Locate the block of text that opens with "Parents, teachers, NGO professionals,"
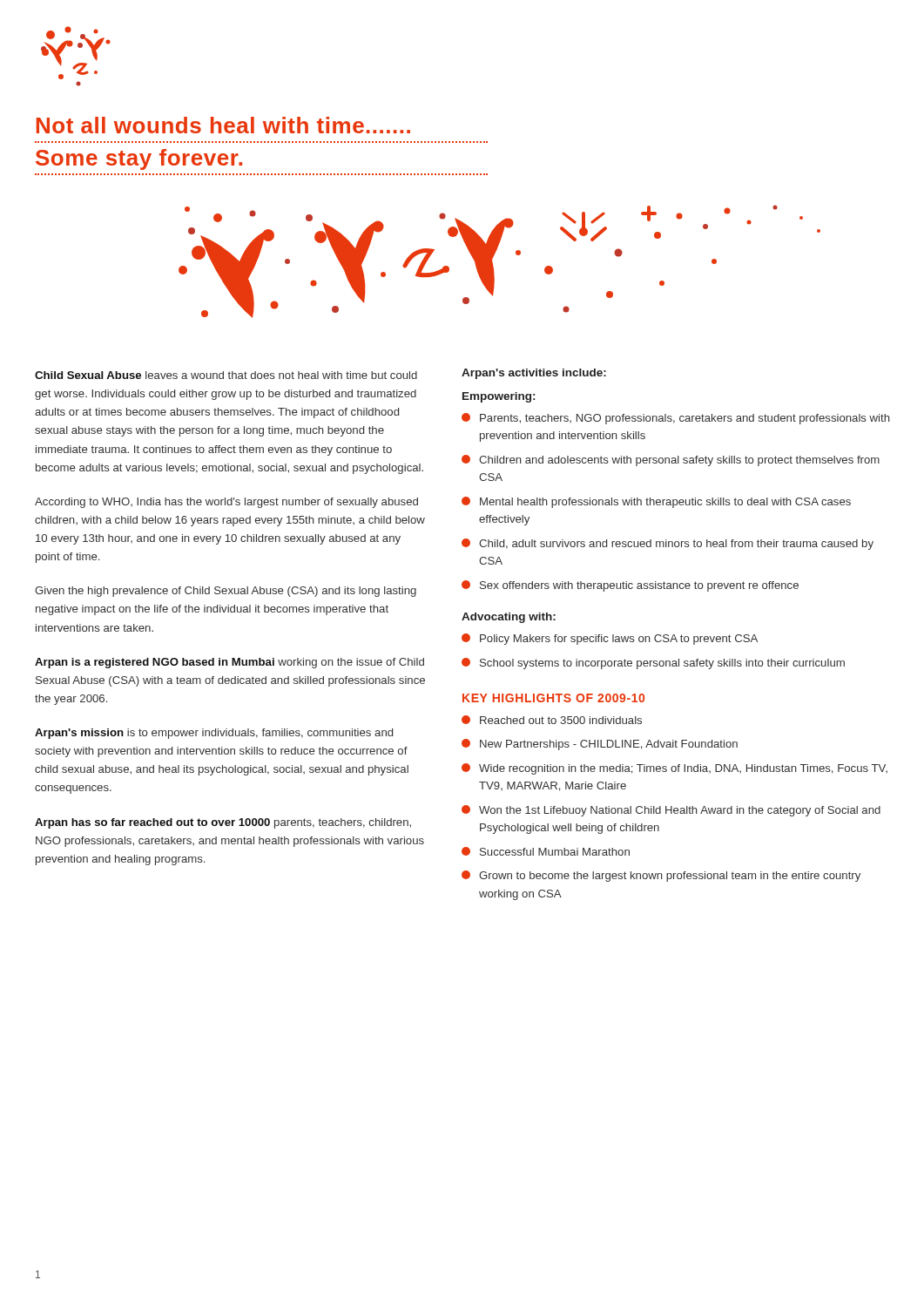924x1307 pixels. 685,427
